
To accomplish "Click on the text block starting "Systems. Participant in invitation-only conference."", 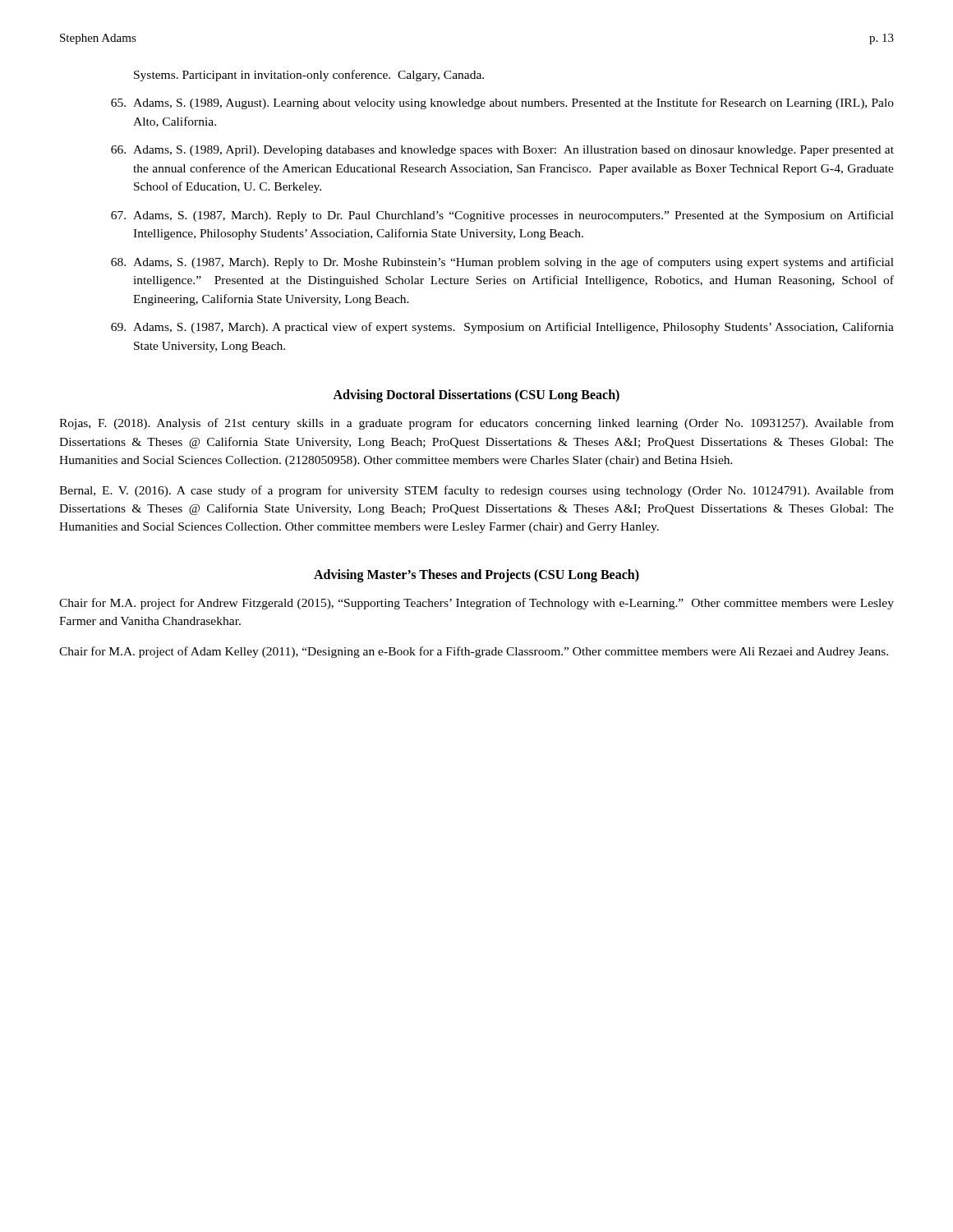I will click(x=309, y=74).
